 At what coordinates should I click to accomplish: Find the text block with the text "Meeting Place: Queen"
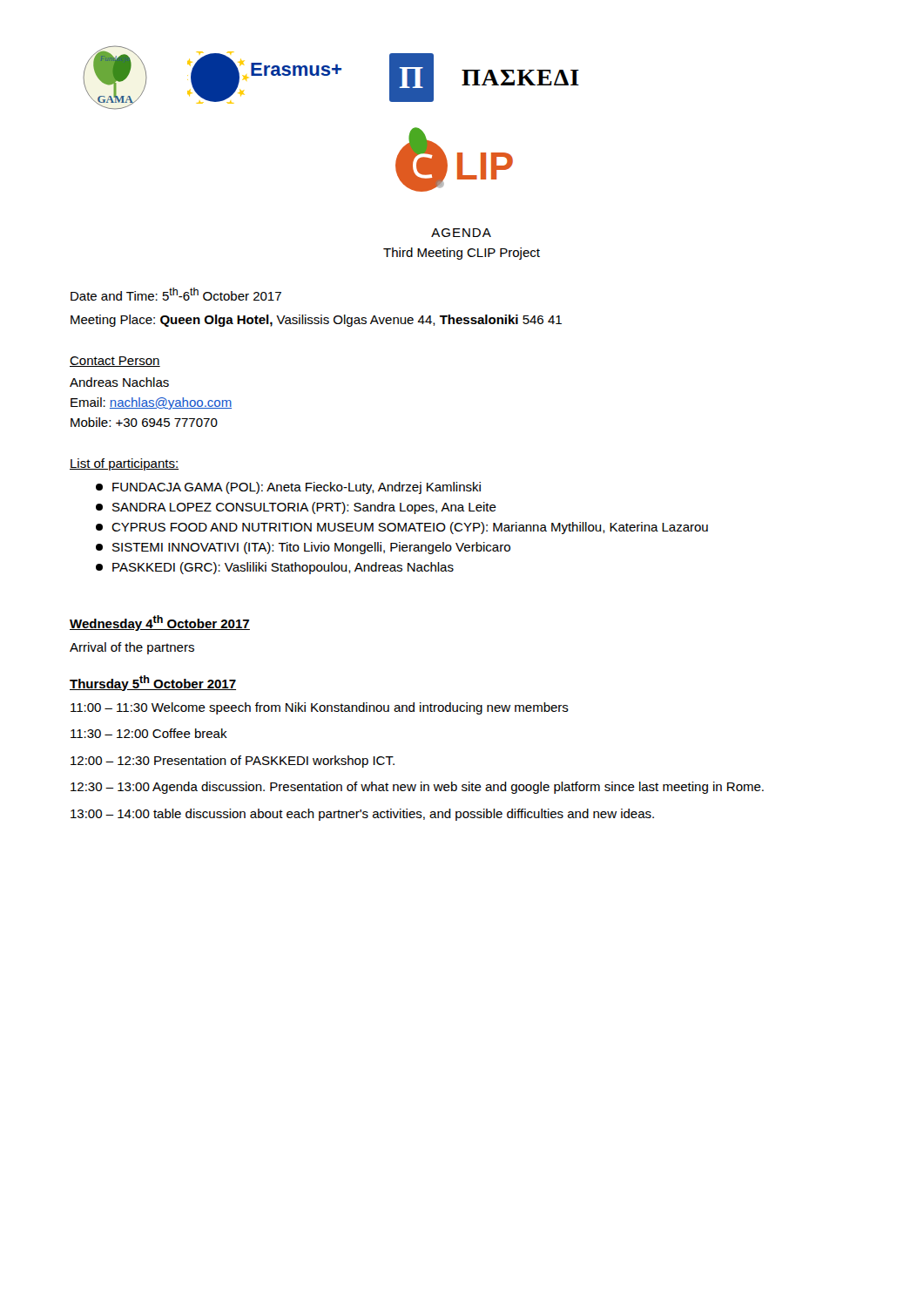316,319
